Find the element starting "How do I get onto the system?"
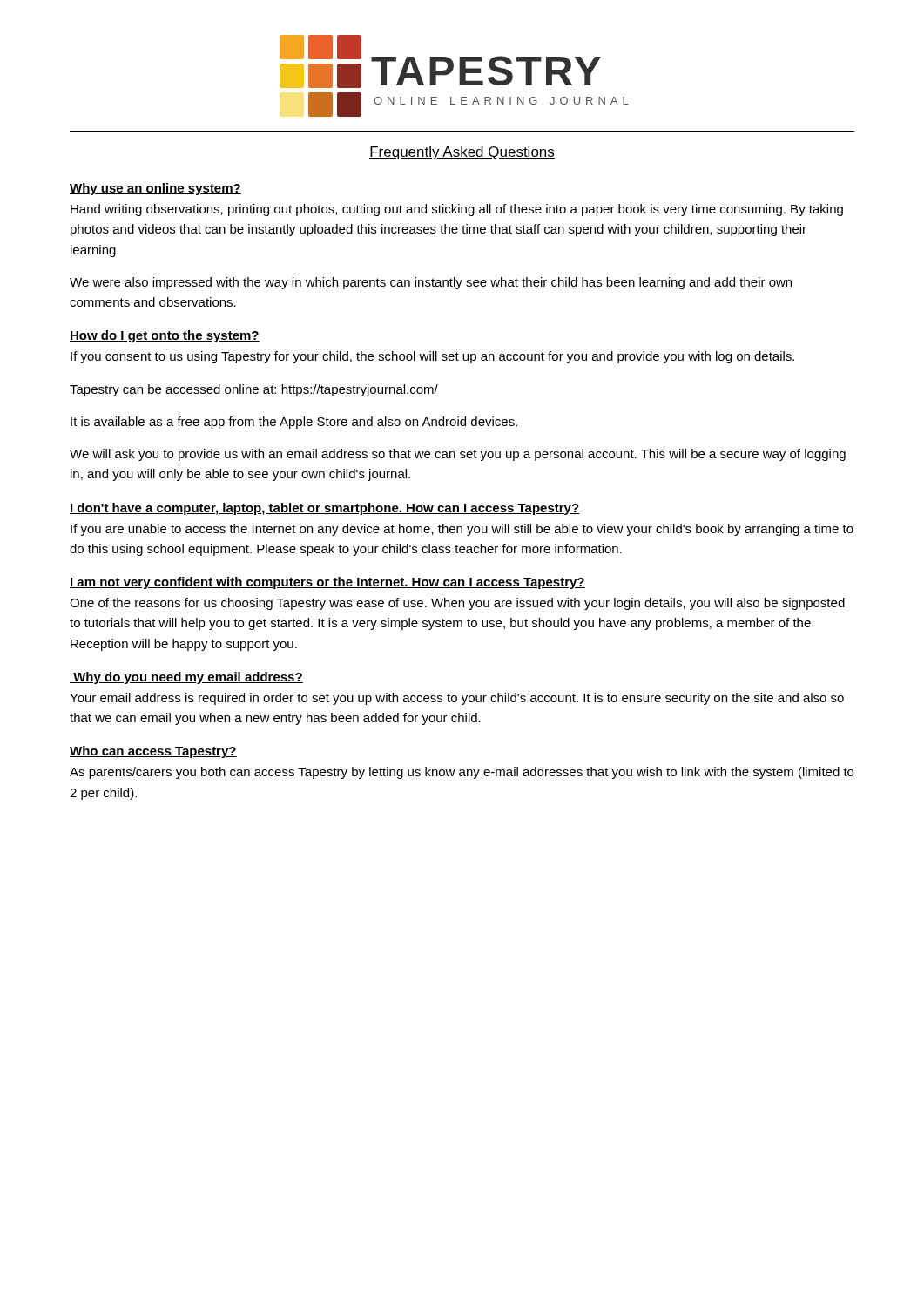The width and height of the screenshot is (924, 1307). point(164,335)
